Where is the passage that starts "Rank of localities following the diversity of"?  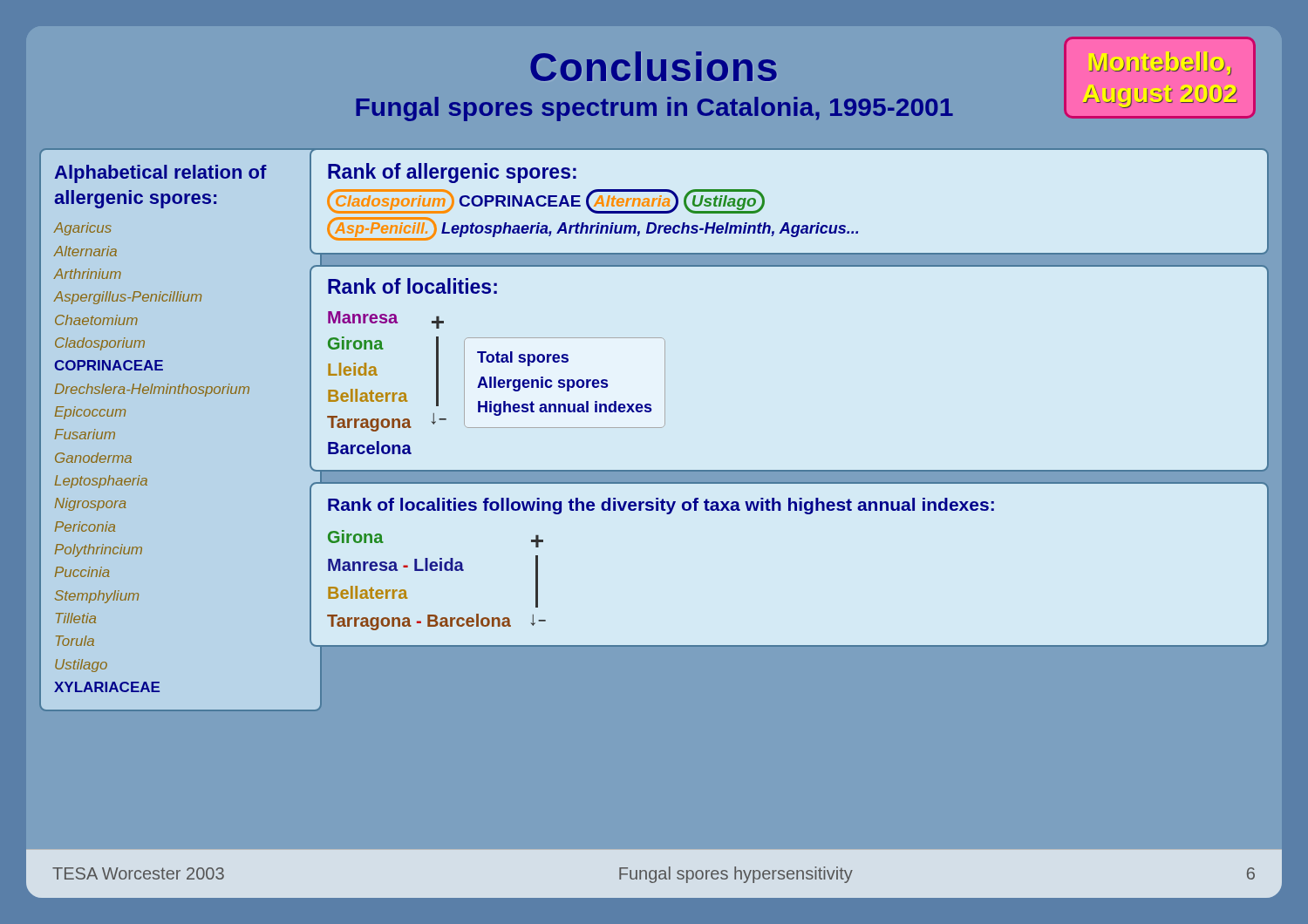click(x=661, y=506)
